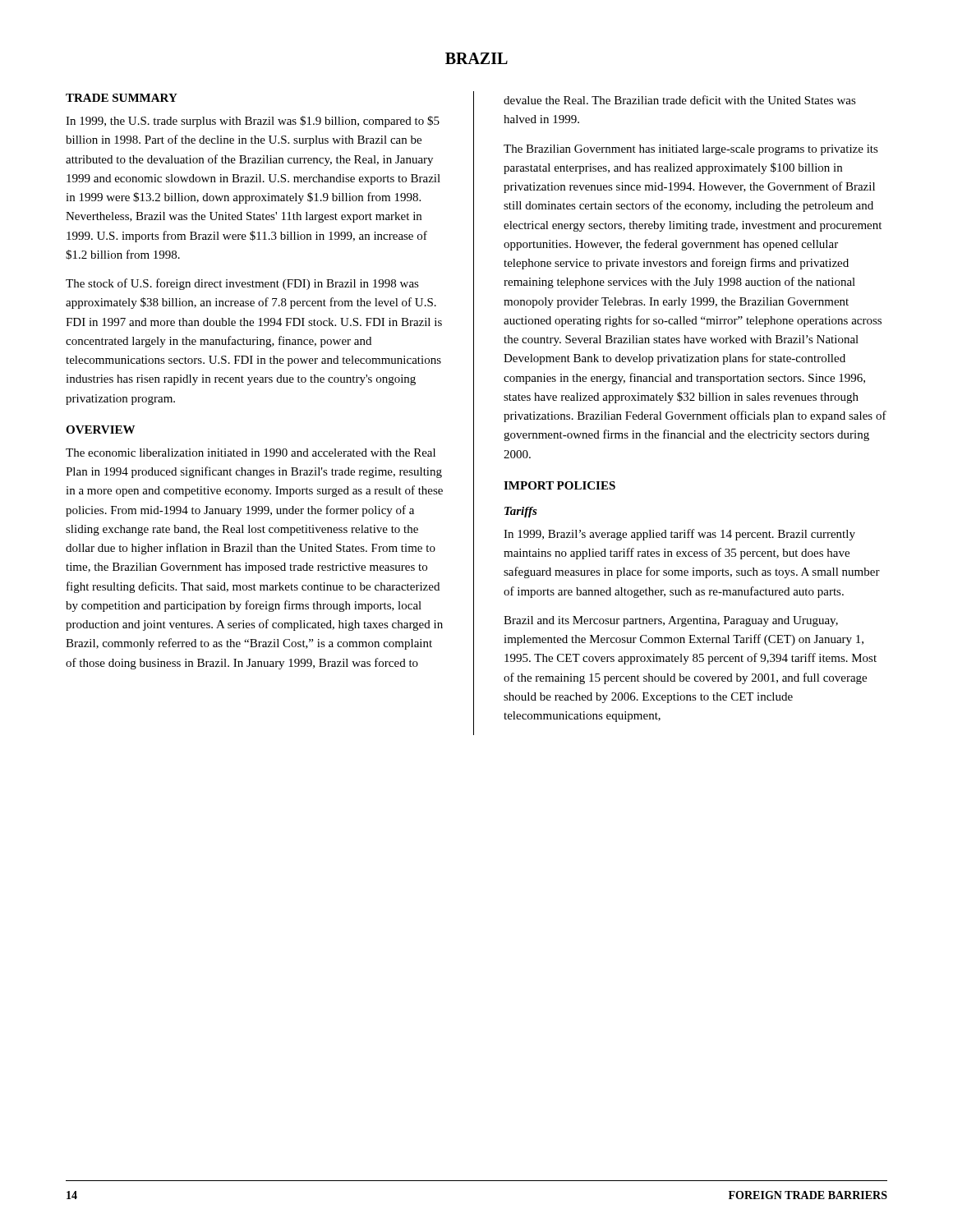This screenshot has width=953, height=1232.
Task: Locate the text block that reads "devalue the Real. The"
Action: (695, 110)
